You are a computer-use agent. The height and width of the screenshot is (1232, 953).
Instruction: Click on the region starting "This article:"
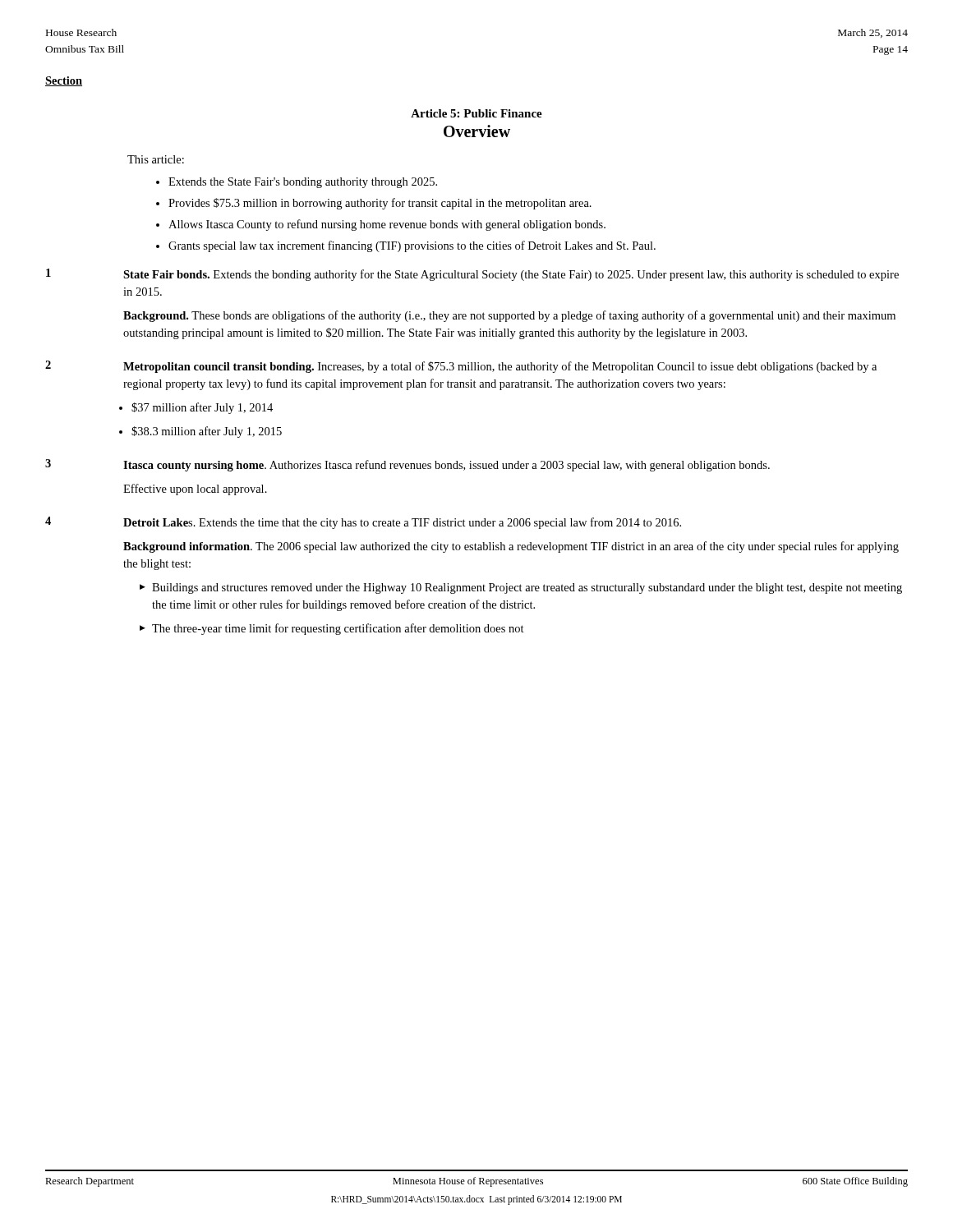tap(156, 159)
